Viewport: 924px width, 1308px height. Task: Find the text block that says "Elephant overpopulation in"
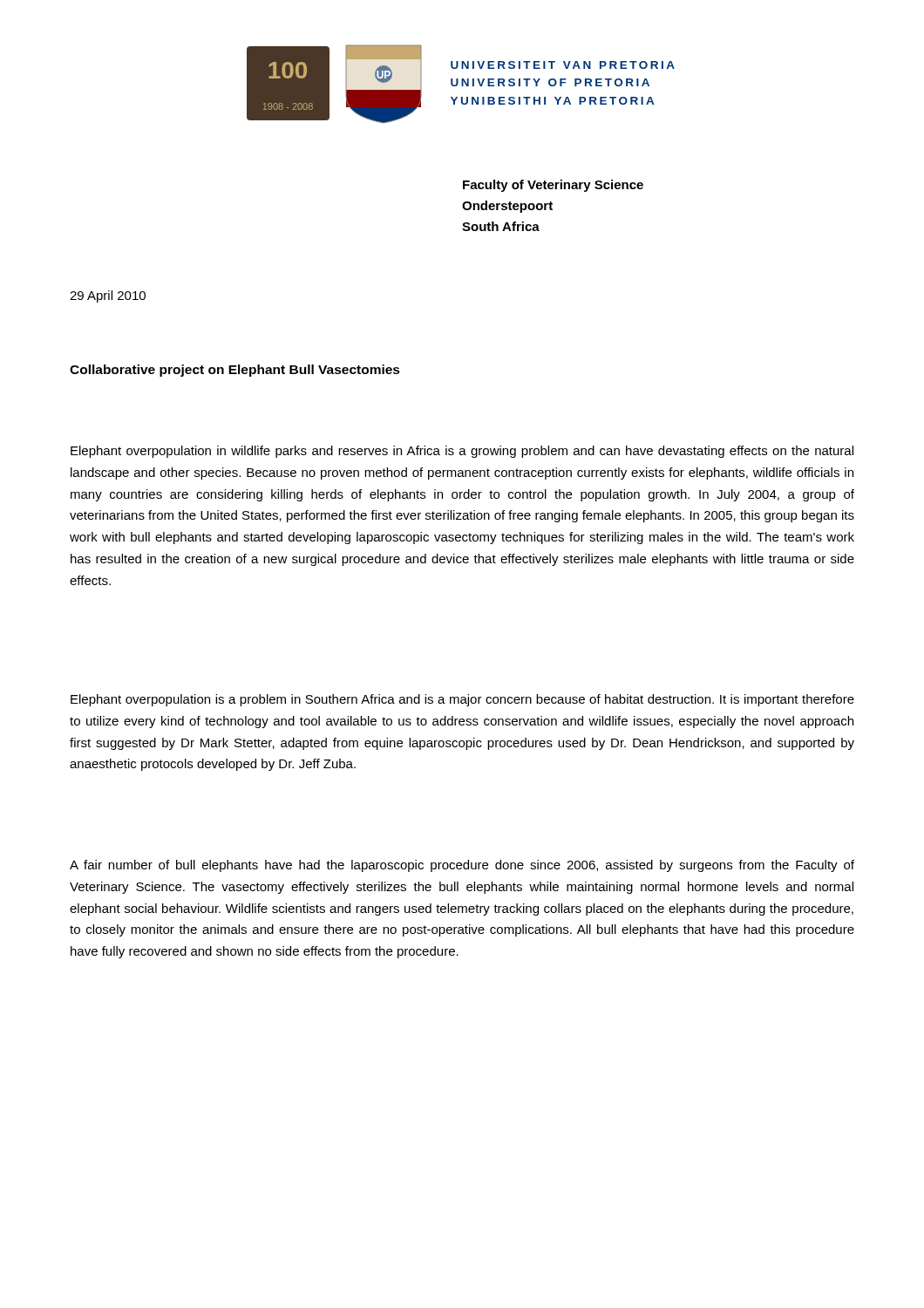tap(462, 515)
